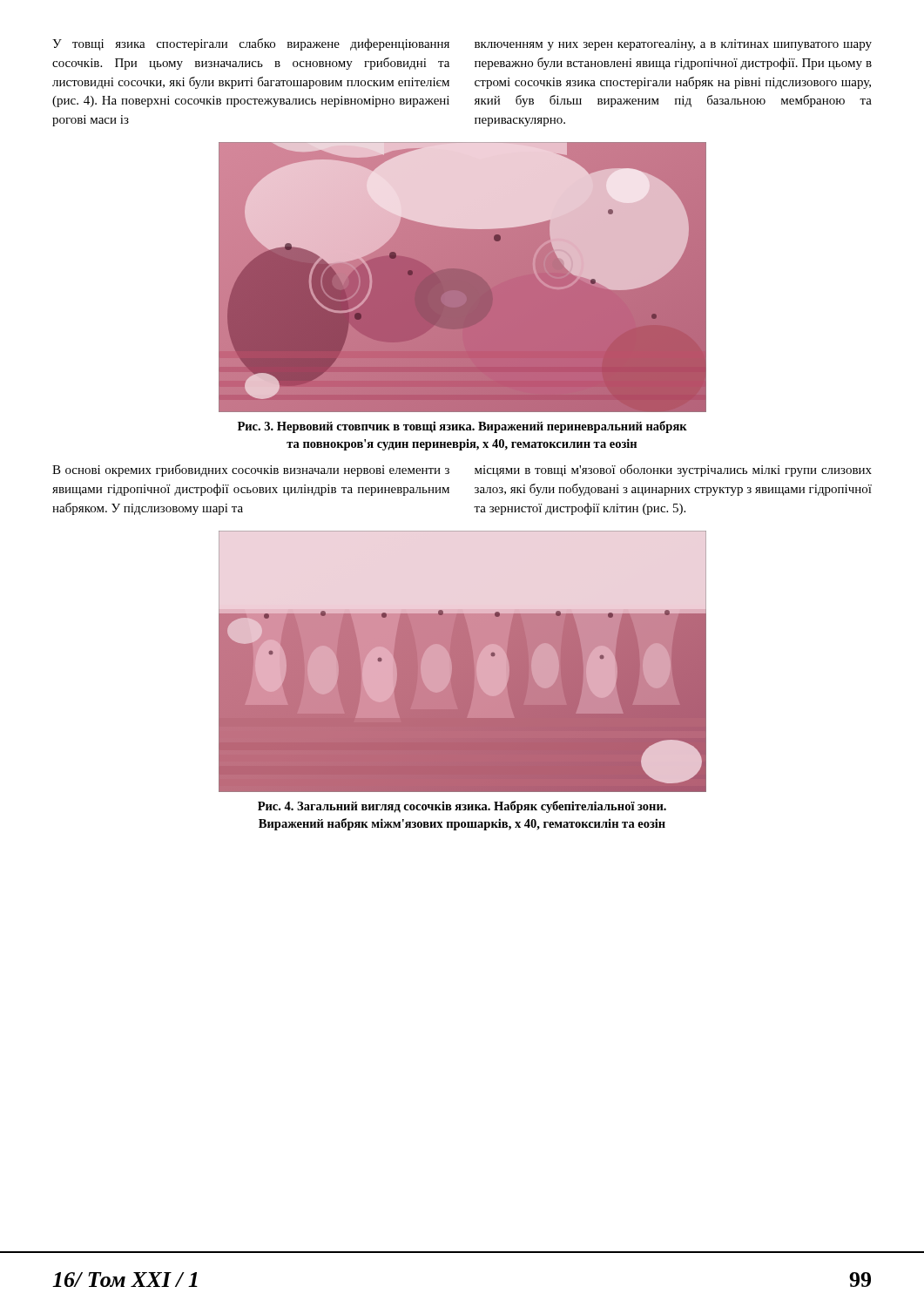The image size is (924, 1307).
Task: Locate the caption that says "Рис. 3. Нервовий"
Action: pyautogui.click(x=462, y=435)
